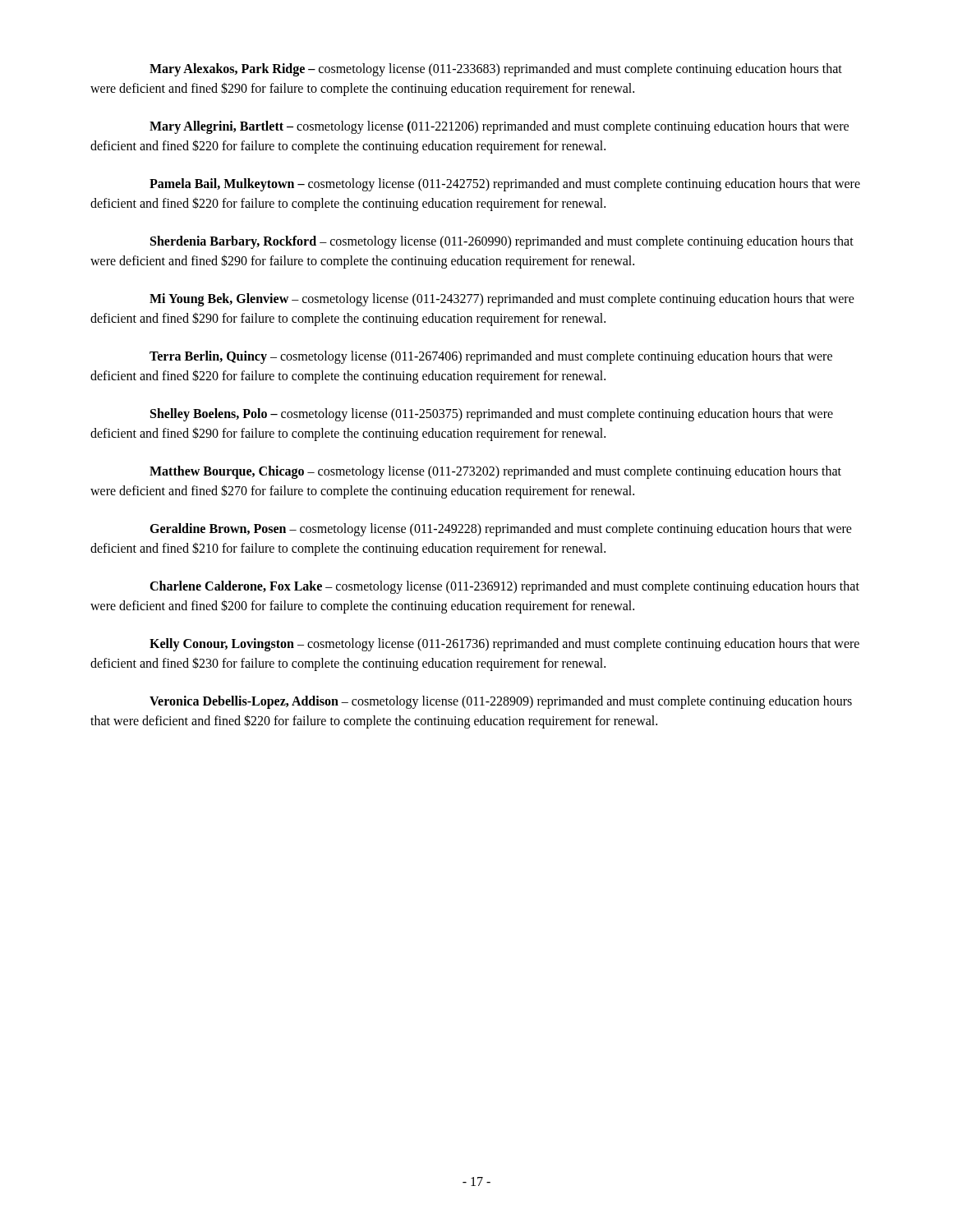This screenshot has width=953, height=1232.
Task: Locate the list item that says "Shelley Boelens, Polo – cosmetology license"
Action: click(x=476, y=424)
